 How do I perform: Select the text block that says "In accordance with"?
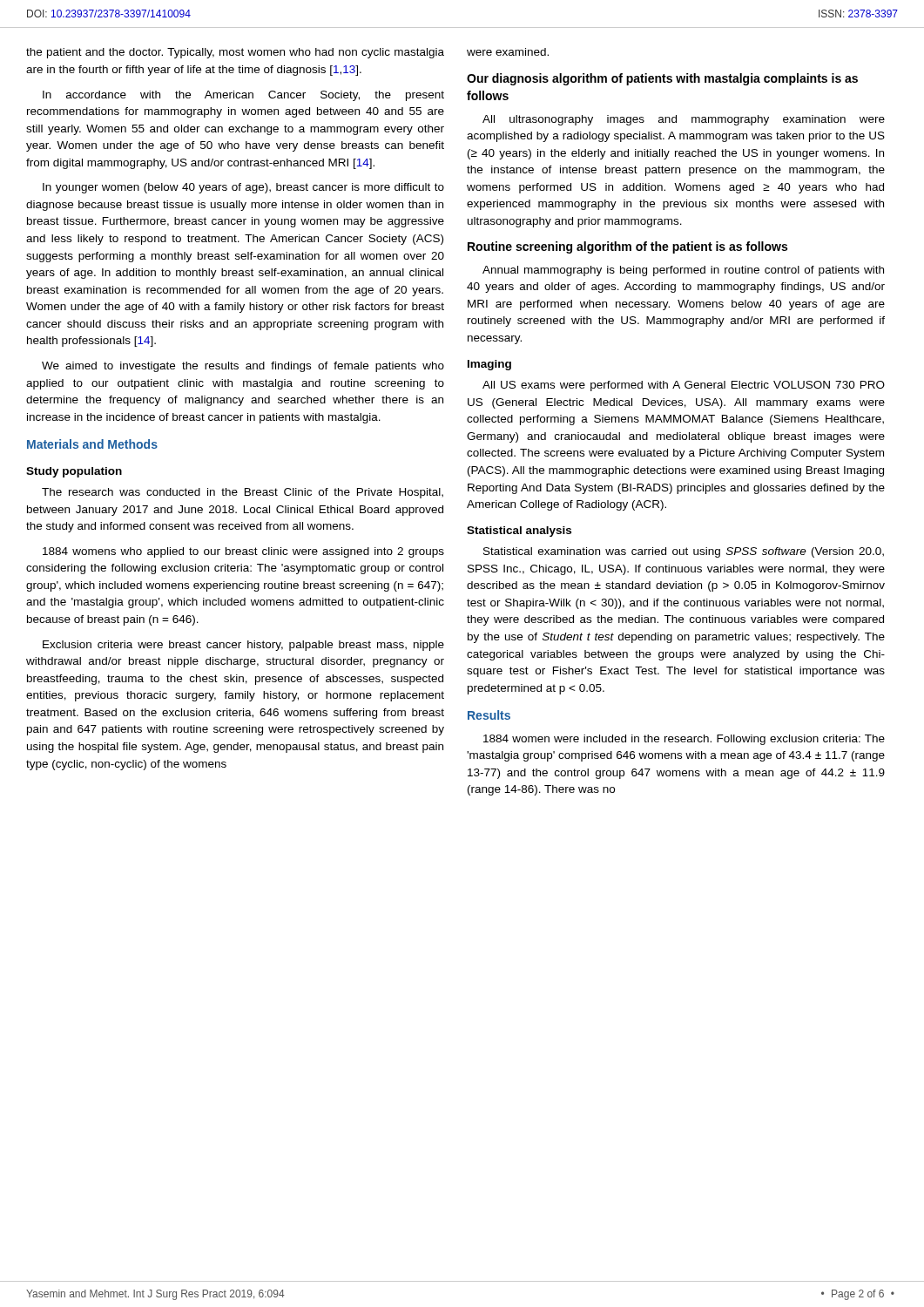point(235,128)
